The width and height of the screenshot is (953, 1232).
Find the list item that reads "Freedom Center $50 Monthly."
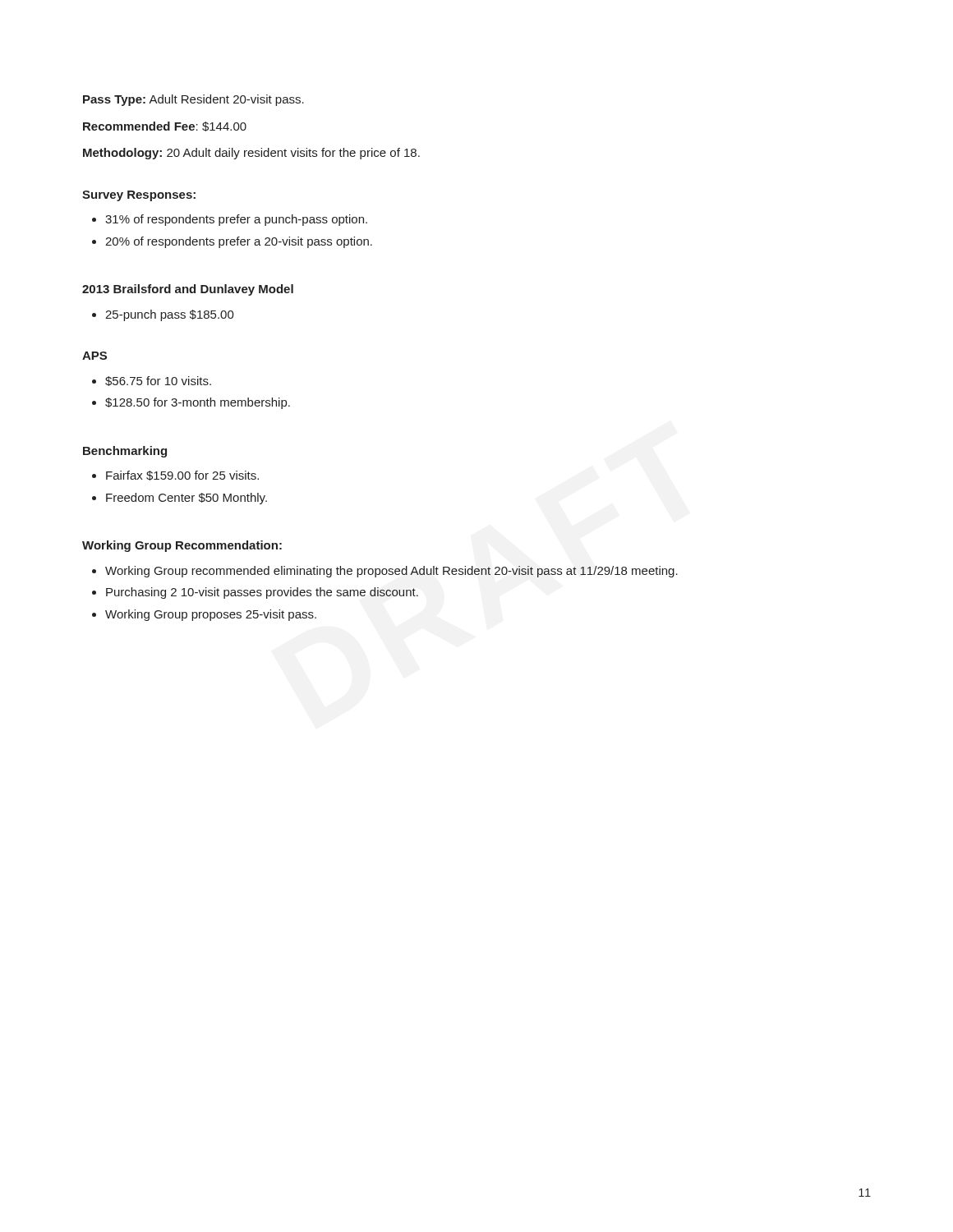click(x=187, y=497)
